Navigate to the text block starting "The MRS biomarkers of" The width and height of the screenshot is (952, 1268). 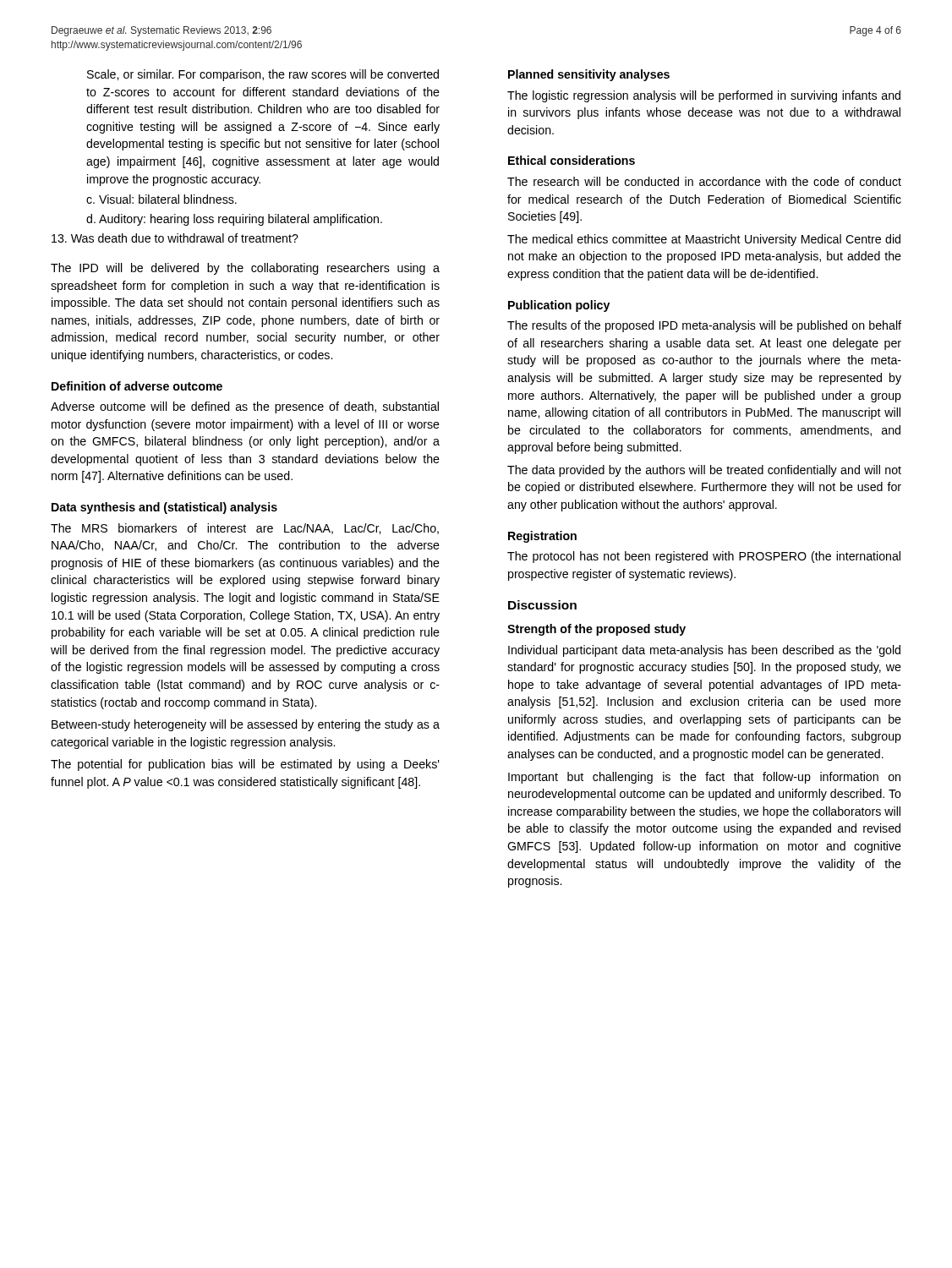click(245, 615)
